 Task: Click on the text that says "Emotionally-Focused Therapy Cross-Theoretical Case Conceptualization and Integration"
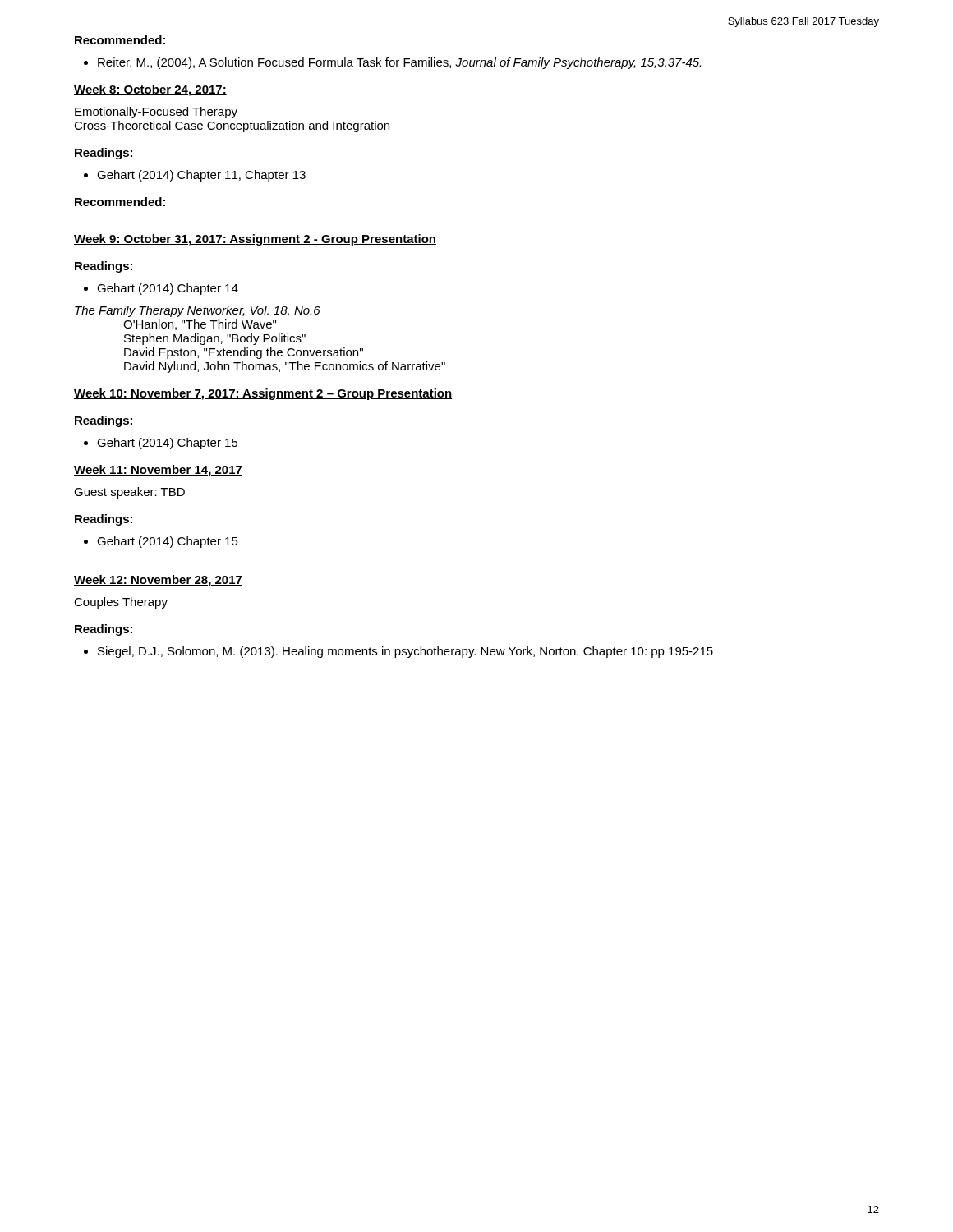(232, 118)
